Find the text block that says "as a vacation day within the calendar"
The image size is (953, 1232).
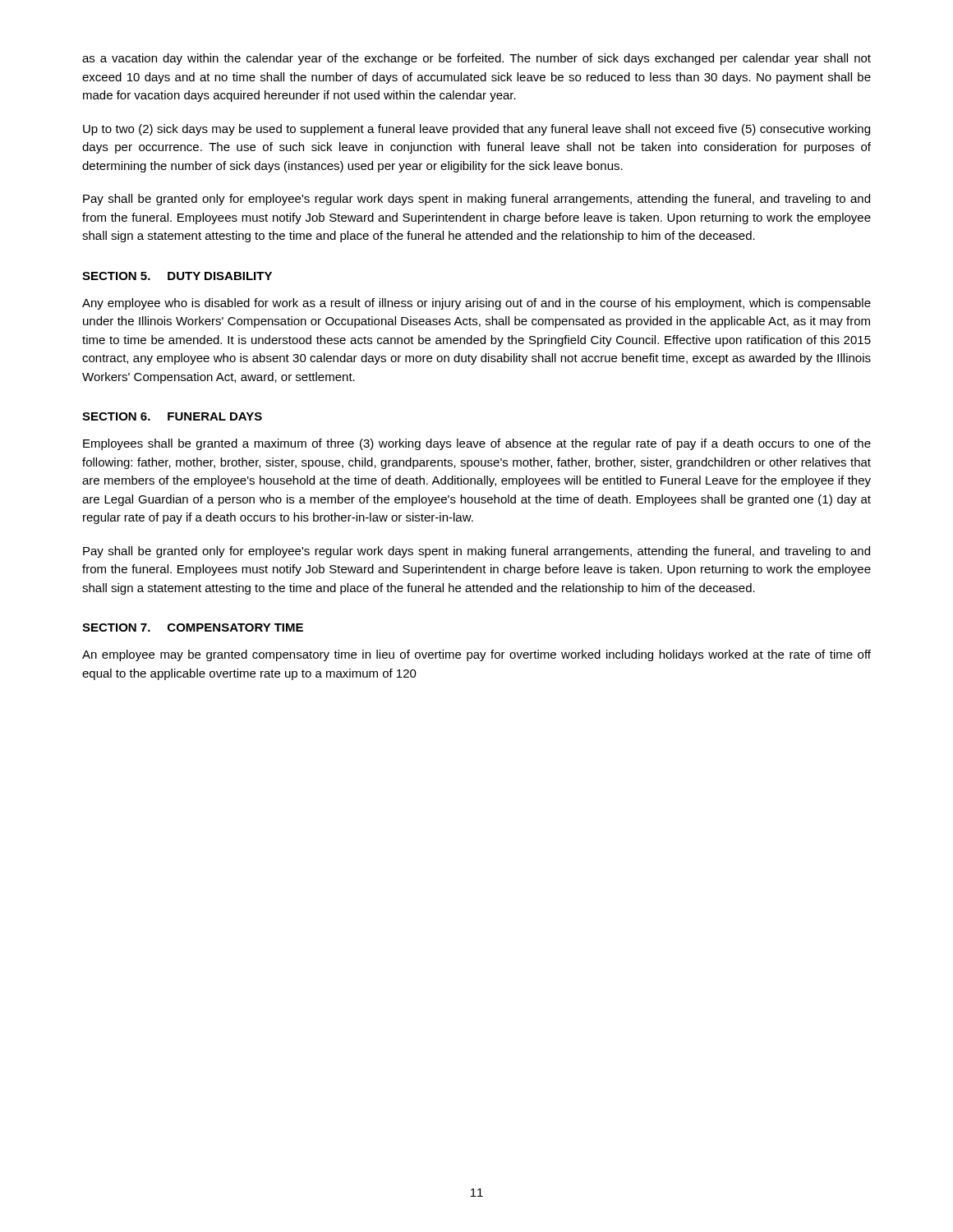pos(476,76)
